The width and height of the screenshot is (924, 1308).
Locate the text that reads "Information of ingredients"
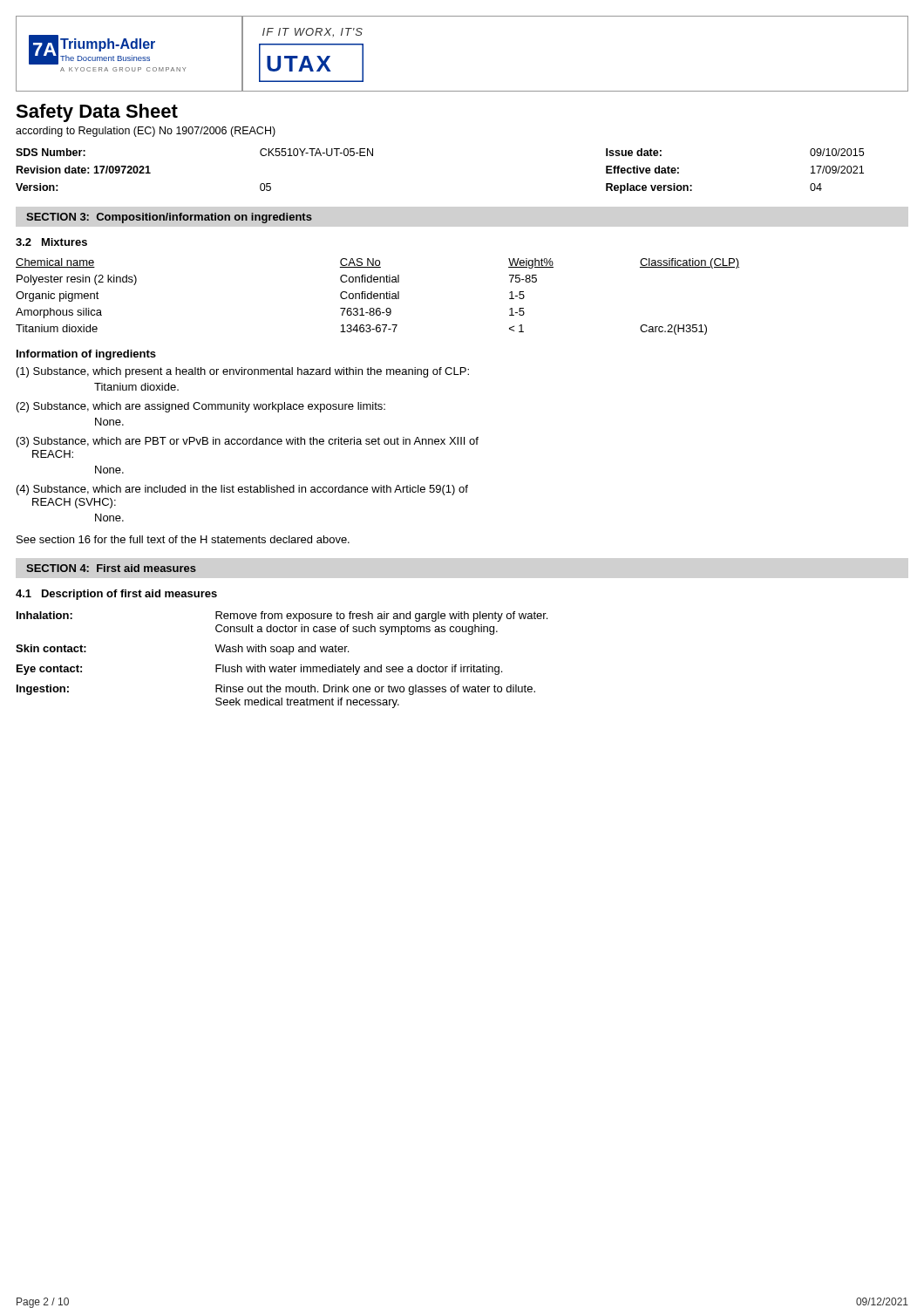coord(86,354)
